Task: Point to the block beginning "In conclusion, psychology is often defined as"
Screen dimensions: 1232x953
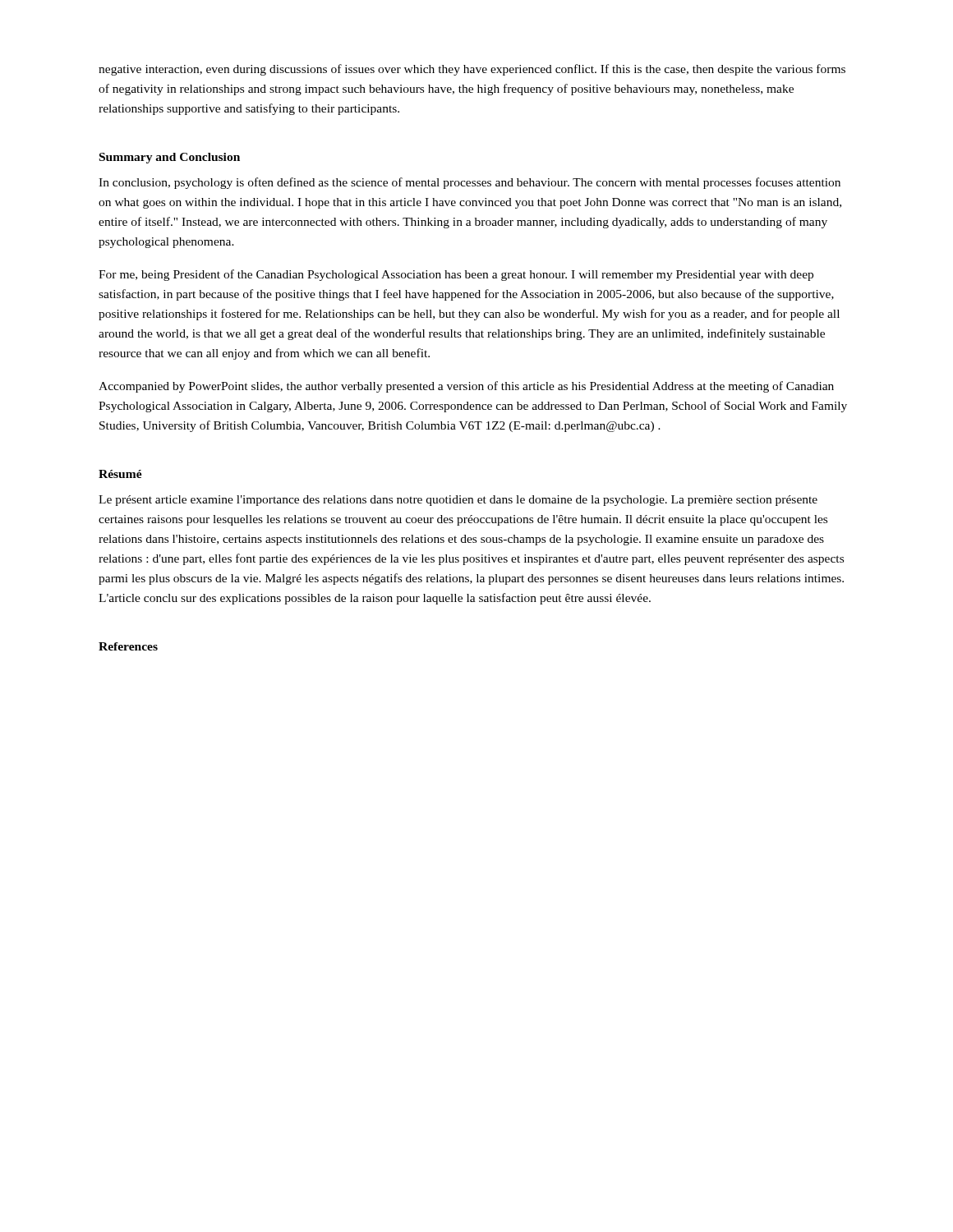Action: click(x=476, y=212)
